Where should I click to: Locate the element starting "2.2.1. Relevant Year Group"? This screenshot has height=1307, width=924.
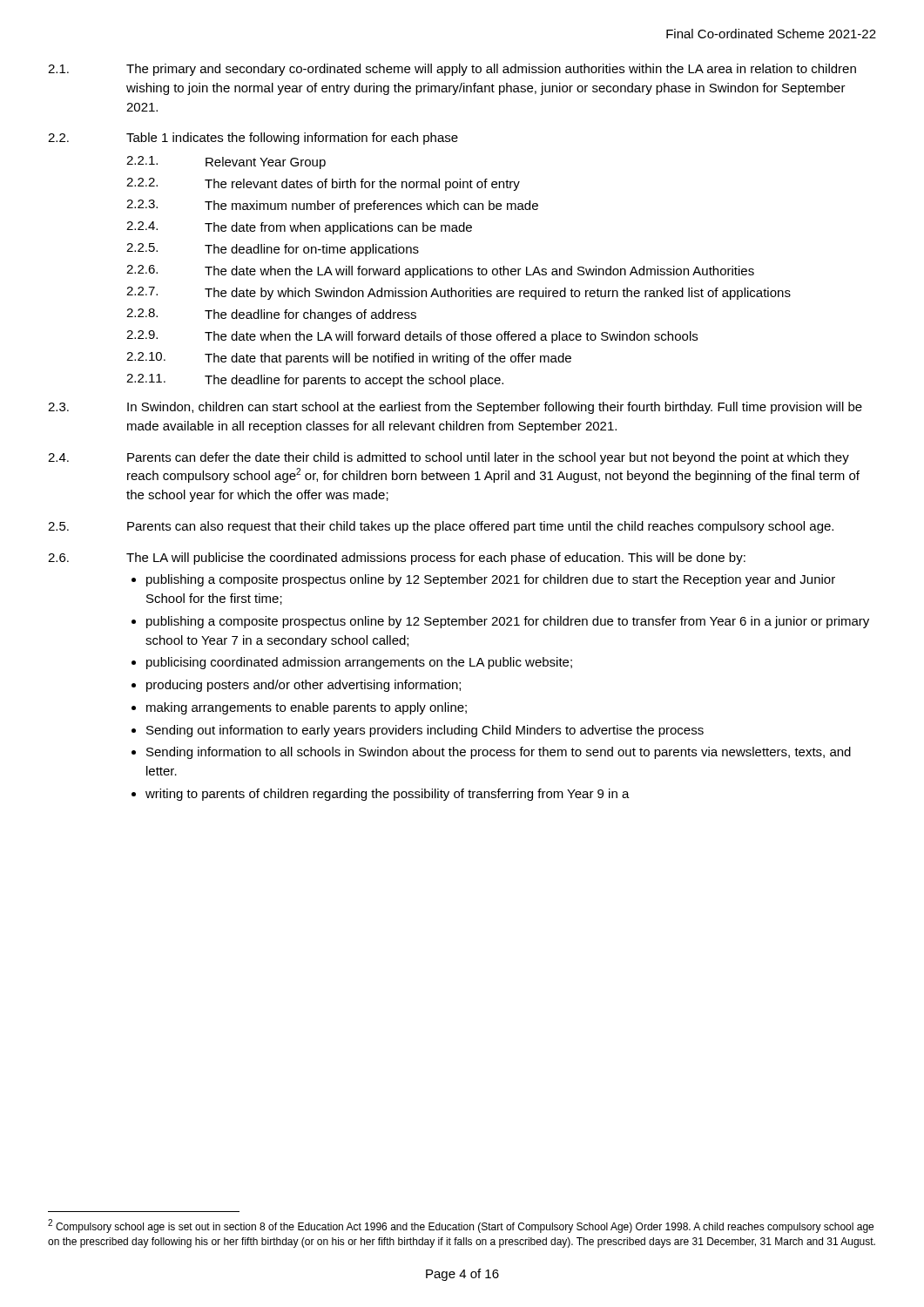[226, 163]
